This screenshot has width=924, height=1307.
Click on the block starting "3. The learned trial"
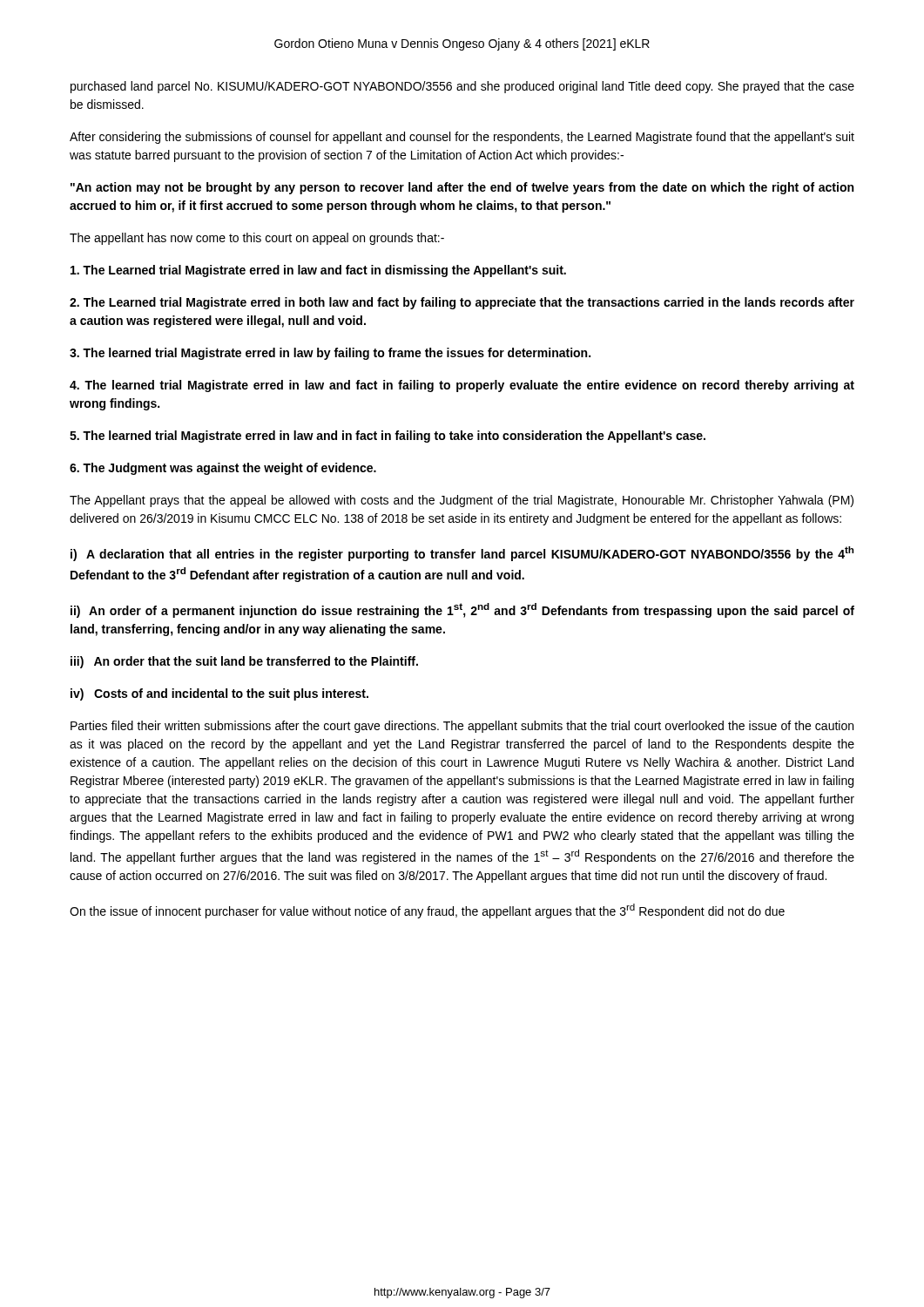tap(331, 353)
